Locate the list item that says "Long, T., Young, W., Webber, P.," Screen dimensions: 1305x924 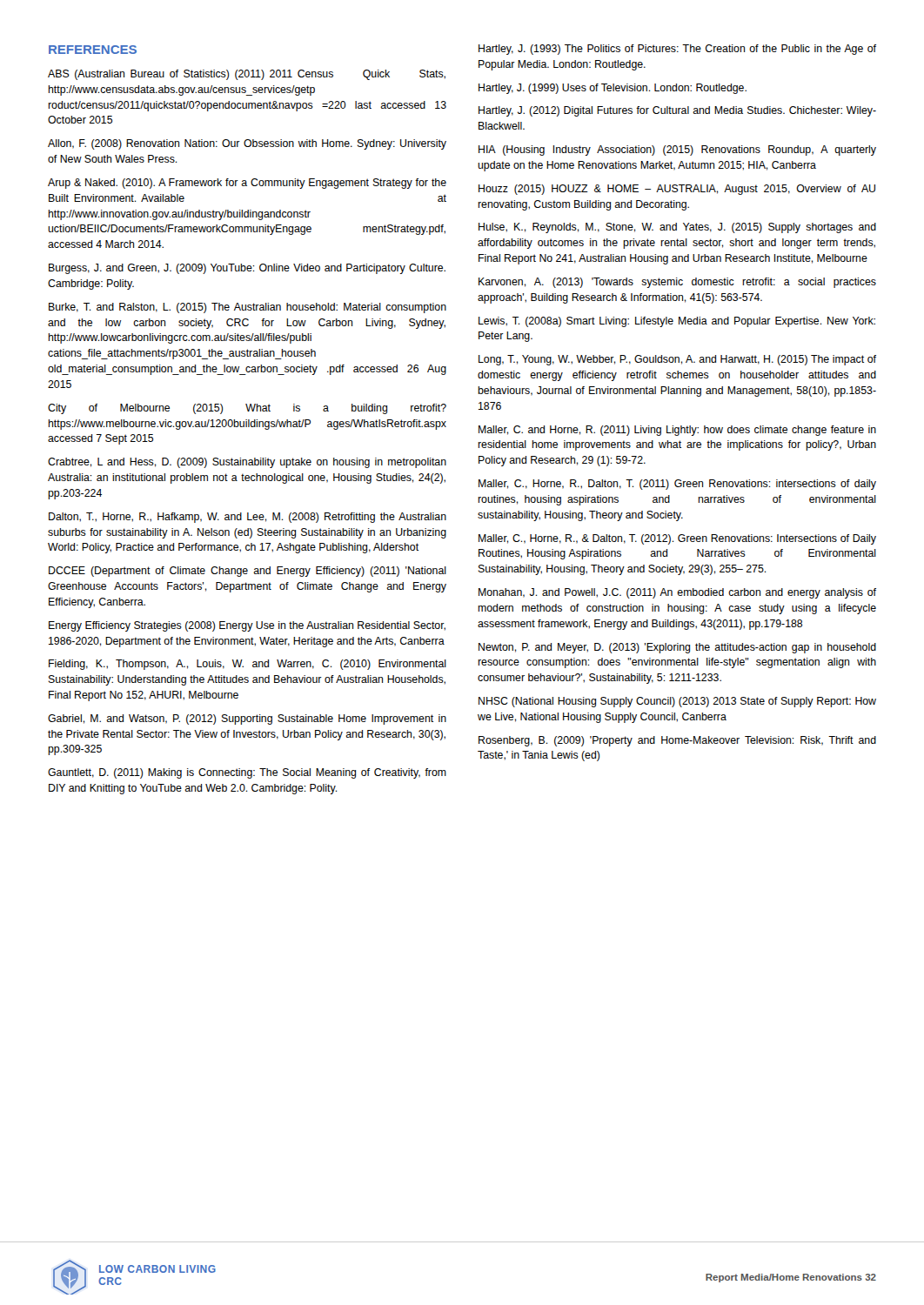point(677,383)
